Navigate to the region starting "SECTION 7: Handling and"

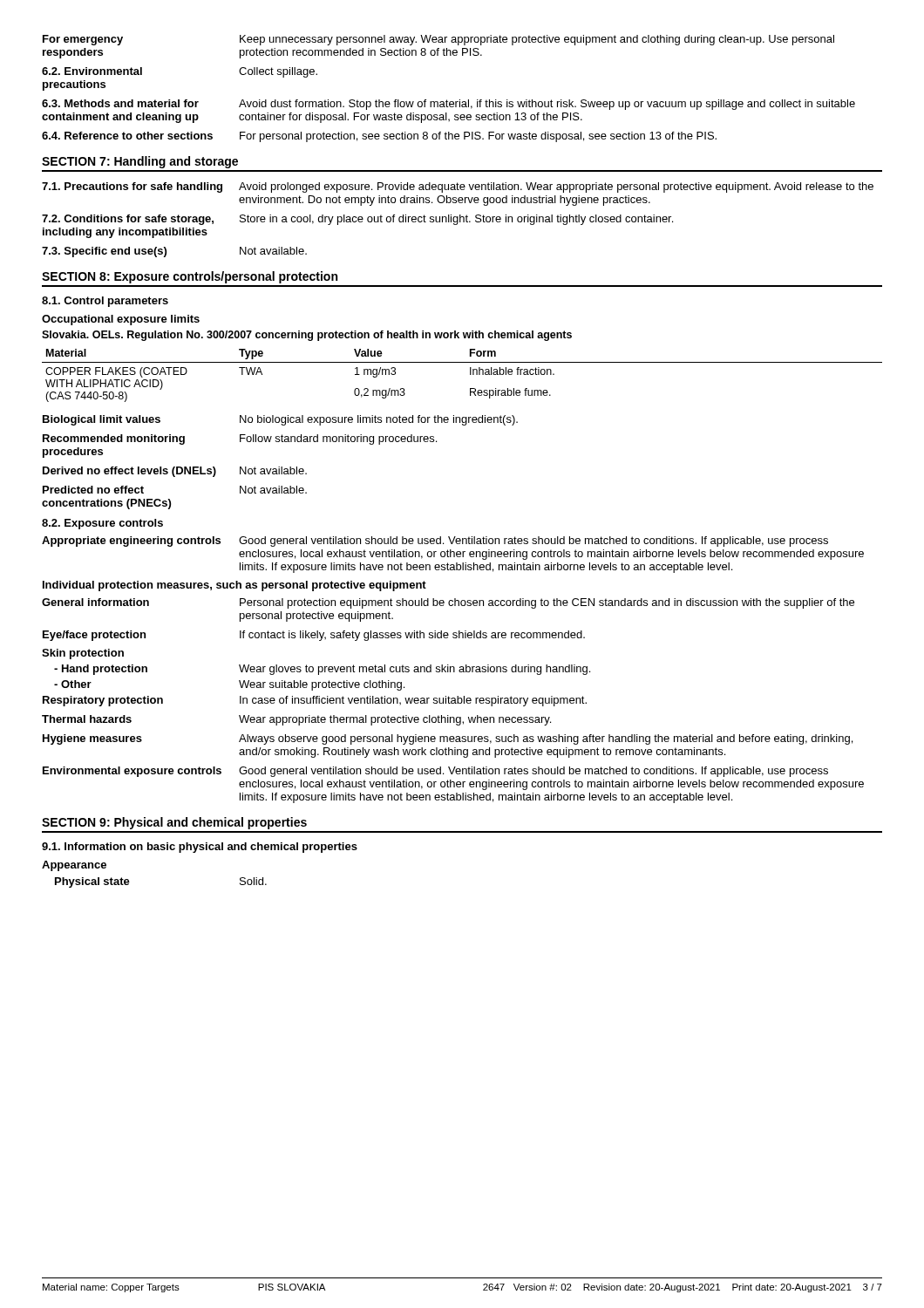point(140,161)
